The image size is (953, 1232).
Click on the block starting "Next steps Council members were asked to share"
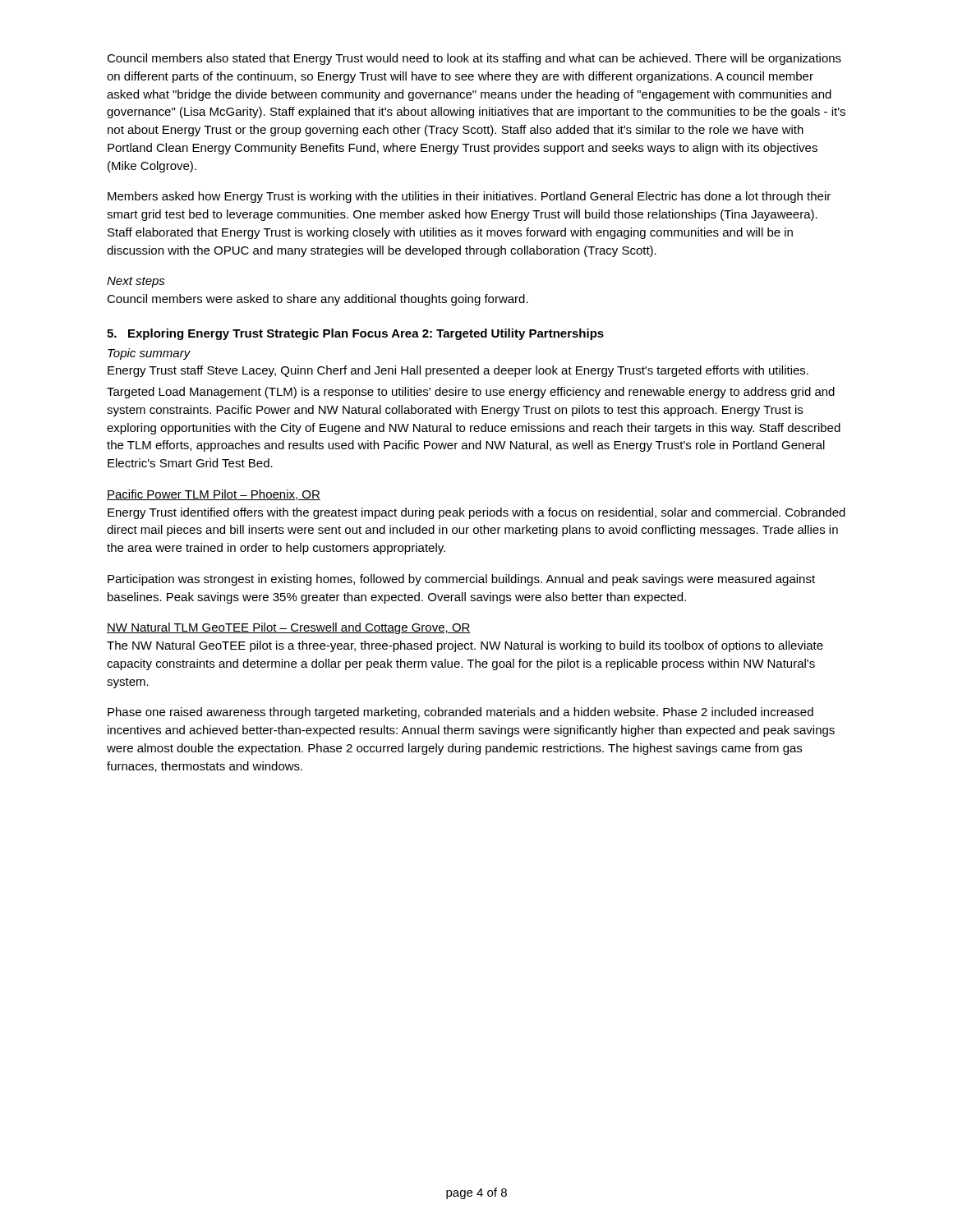pyautogui.click(x=318, y=290)
